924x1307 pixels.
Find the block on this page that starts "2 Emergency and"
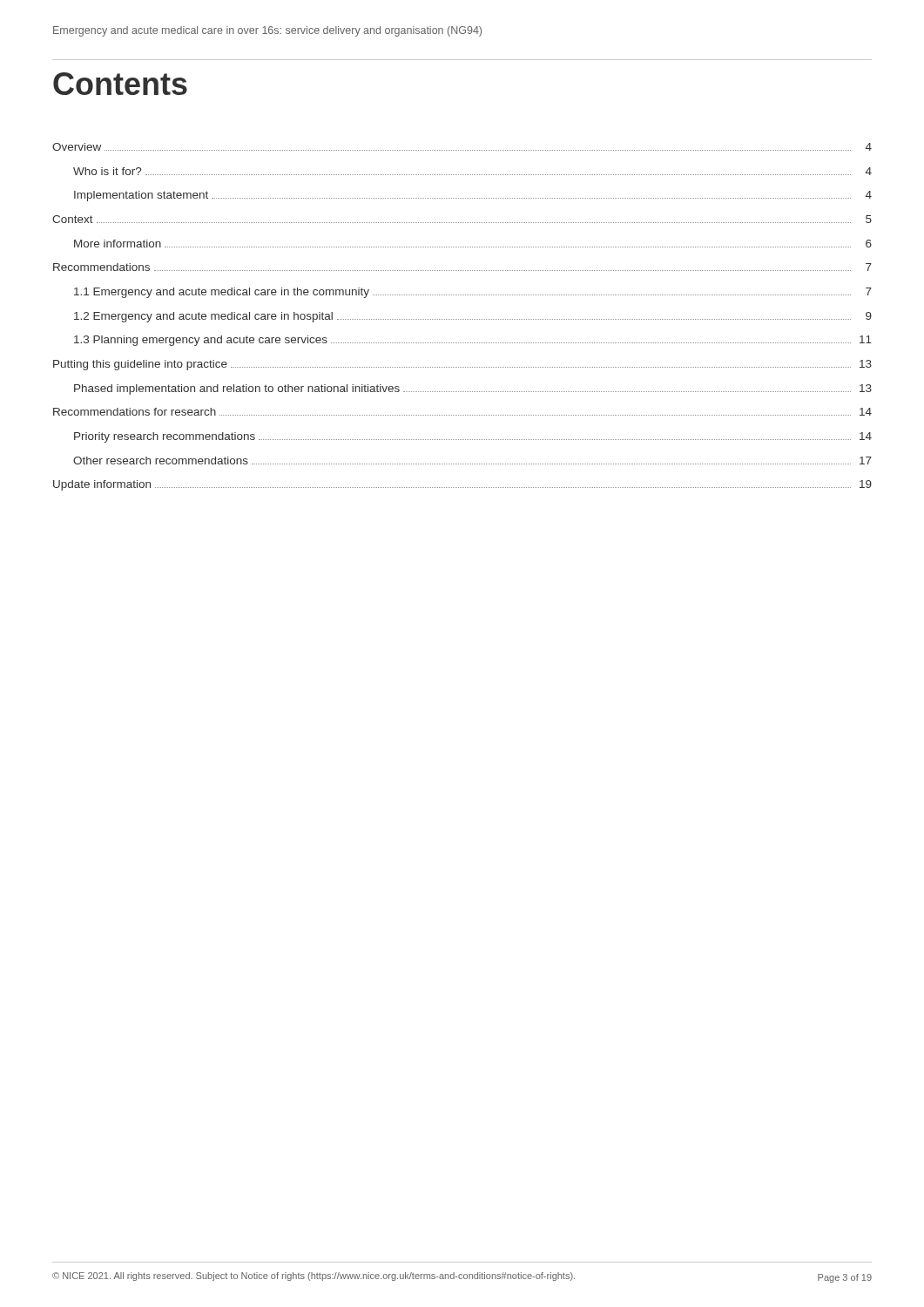click(472, 316)
